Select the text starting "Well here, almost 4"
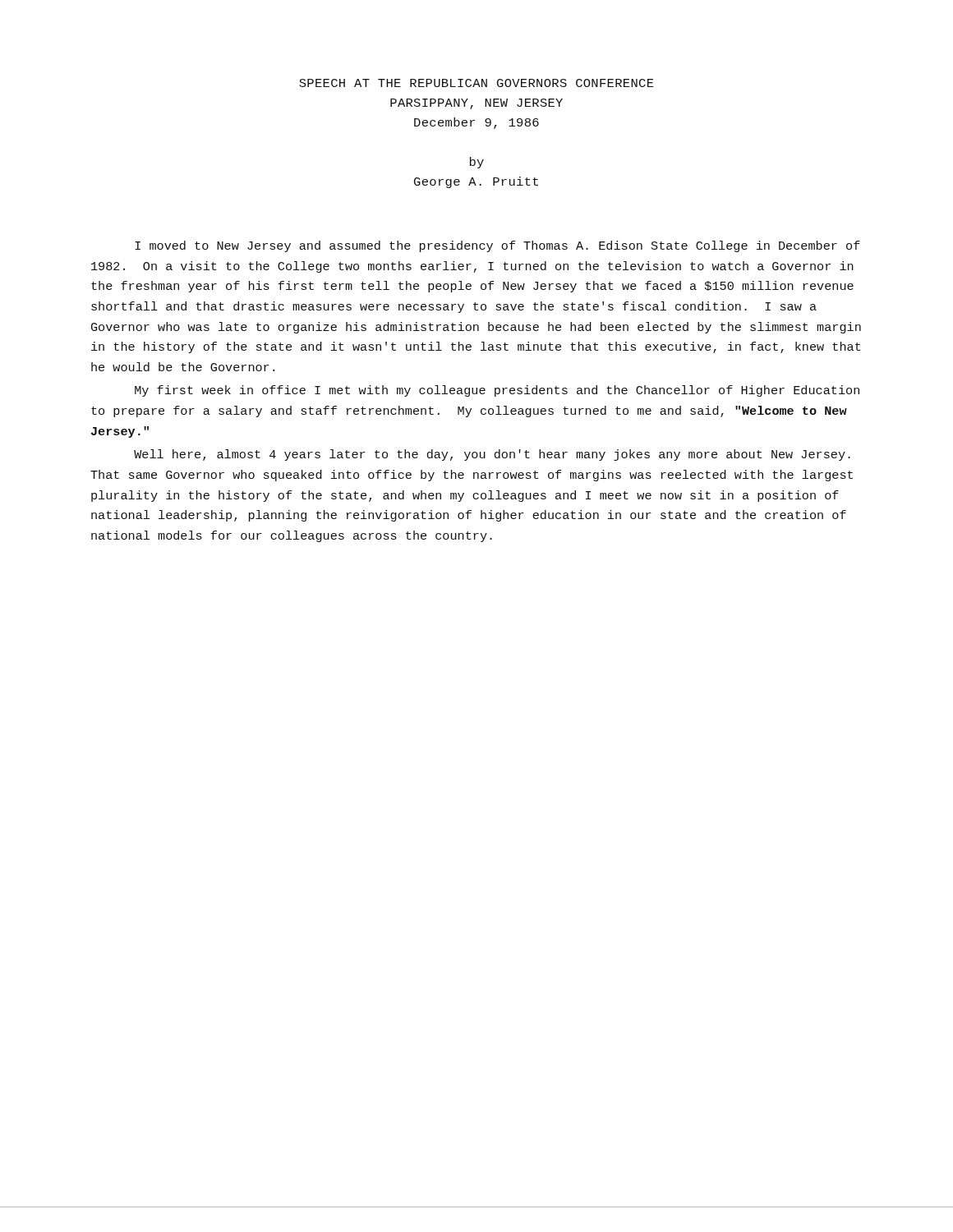The height and width of the screenshot is (1232, 953). point(476,496)
